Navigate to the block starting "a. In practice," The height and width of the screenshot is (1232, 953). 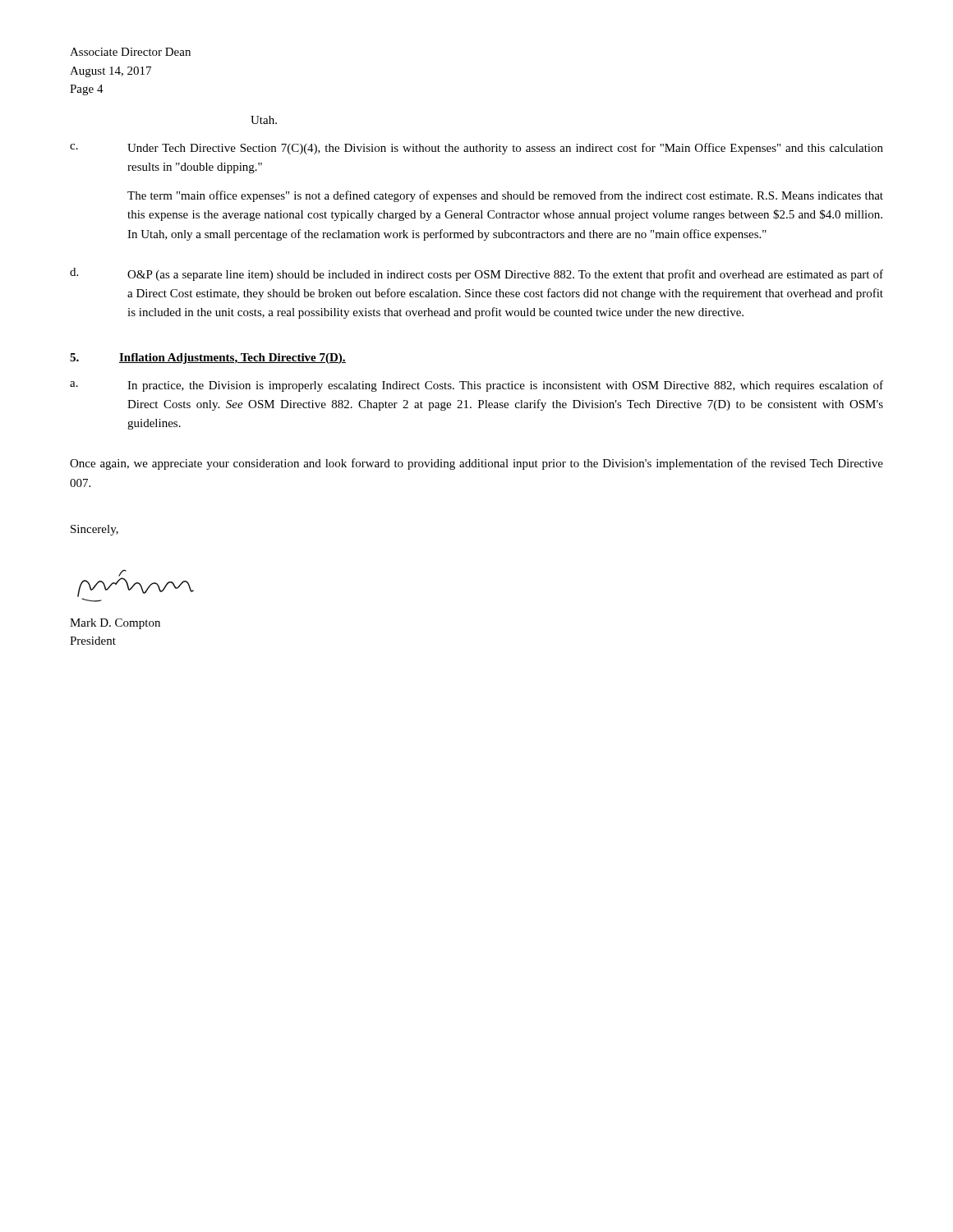pyautogui.click(x=476, y=409)
